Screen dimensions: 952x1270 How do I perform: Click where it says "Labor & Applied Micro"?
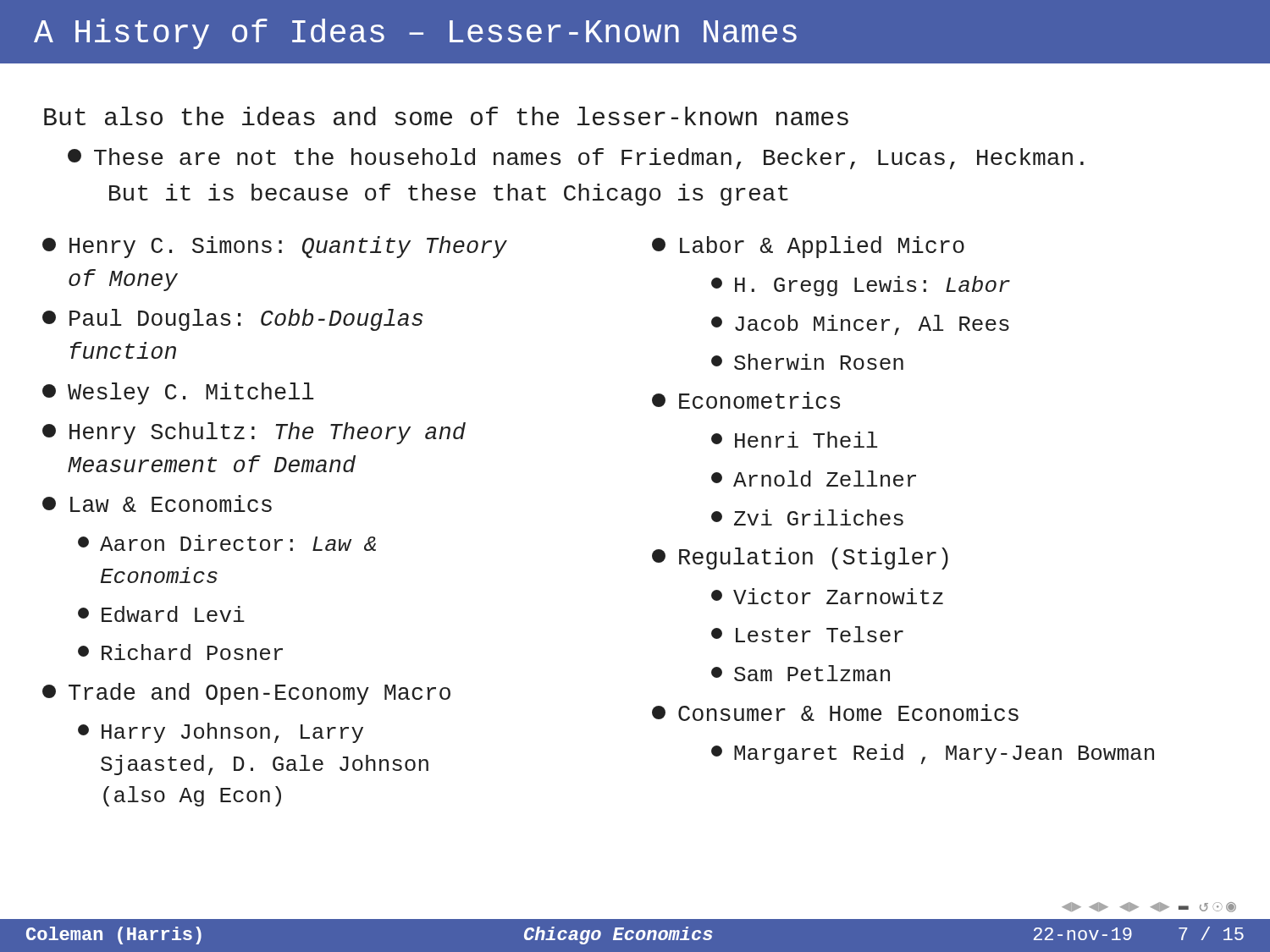click(x=809, y=248)
